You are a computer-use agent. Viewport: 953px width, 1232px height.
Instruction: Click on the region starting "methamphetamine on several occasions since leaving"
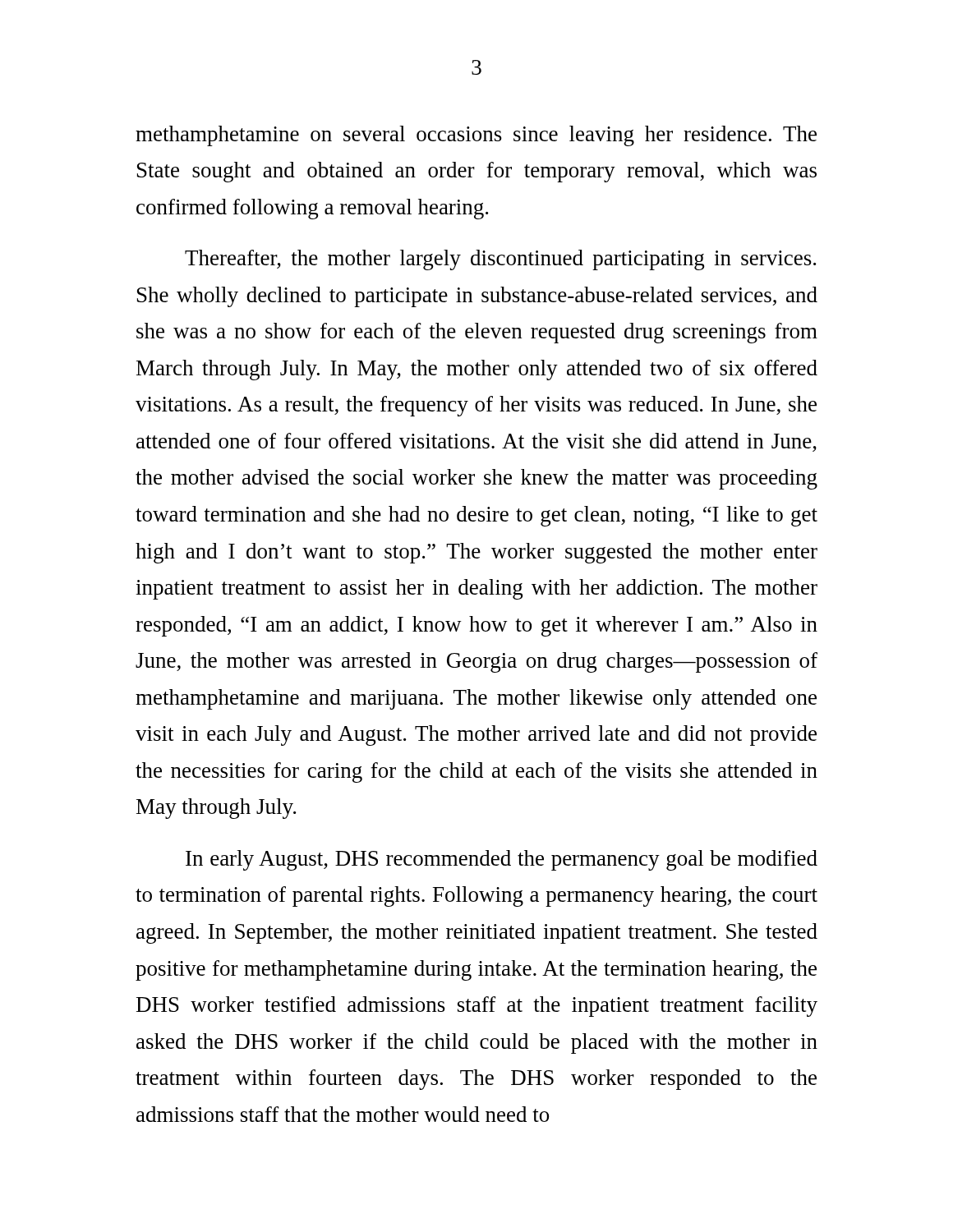(x=476, y=624)
